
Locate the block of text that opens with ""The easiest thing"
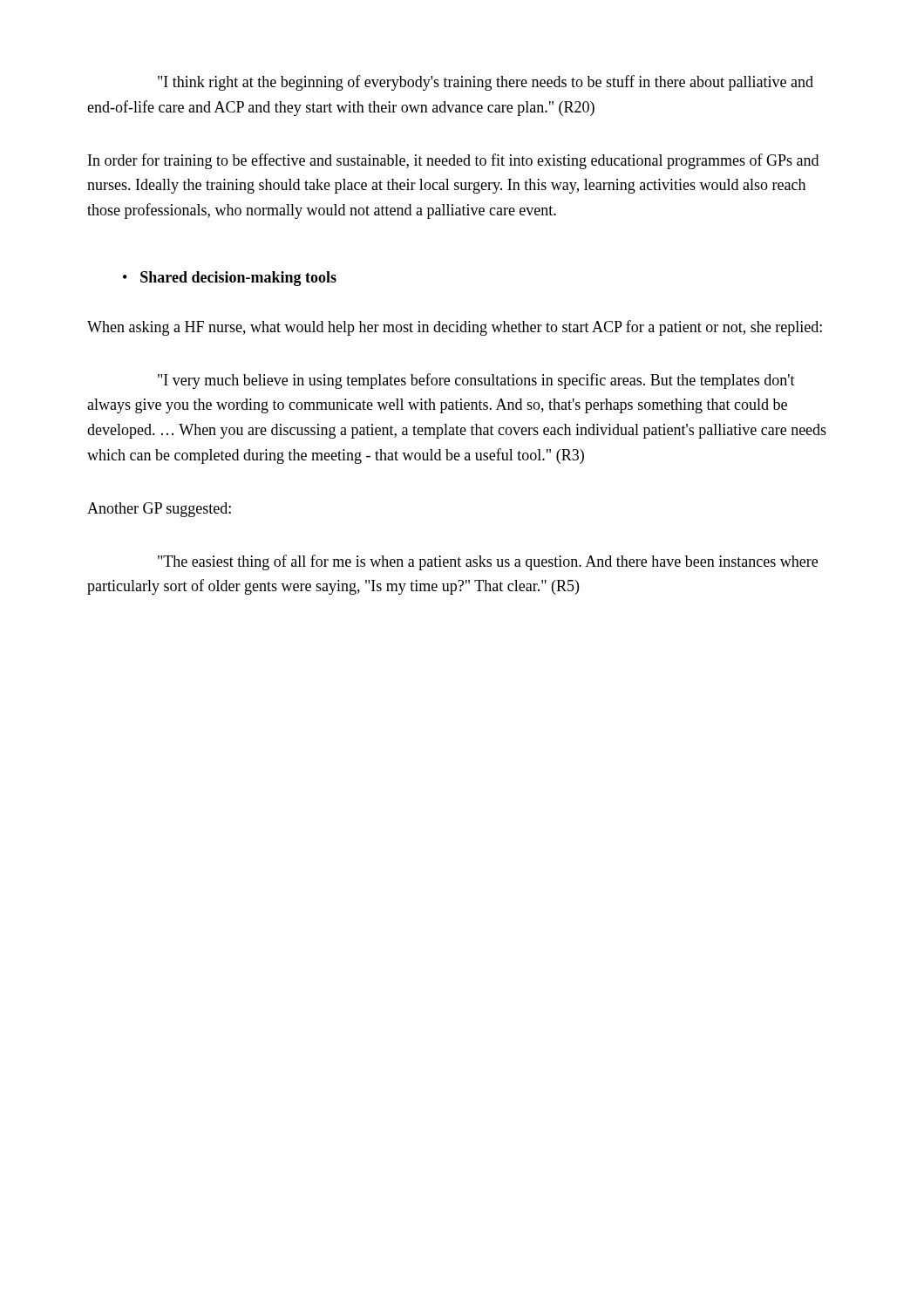click(453, 574)
